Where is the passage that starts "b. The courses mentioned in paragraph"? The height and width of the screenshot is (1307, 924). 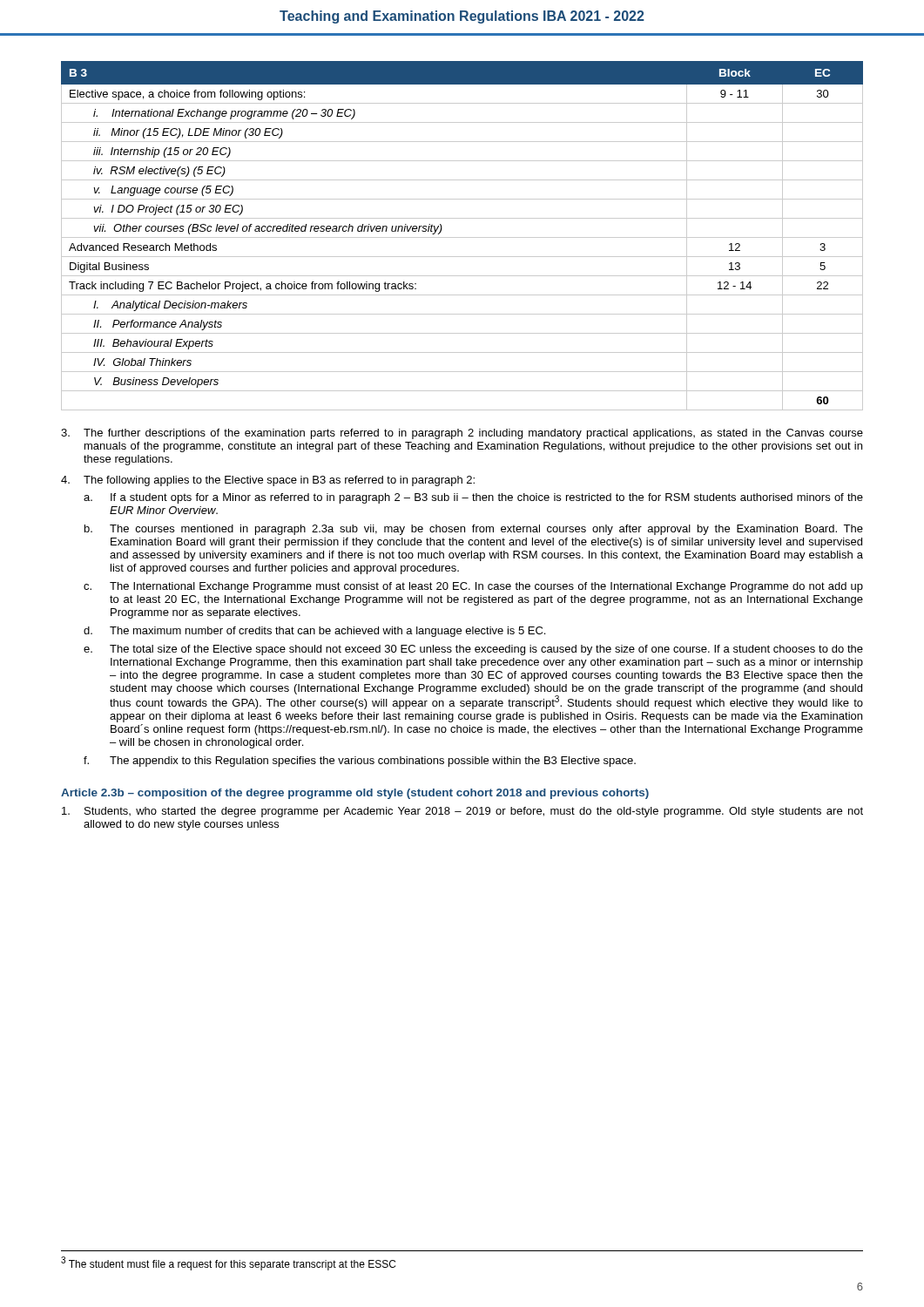tap(473, 548)
